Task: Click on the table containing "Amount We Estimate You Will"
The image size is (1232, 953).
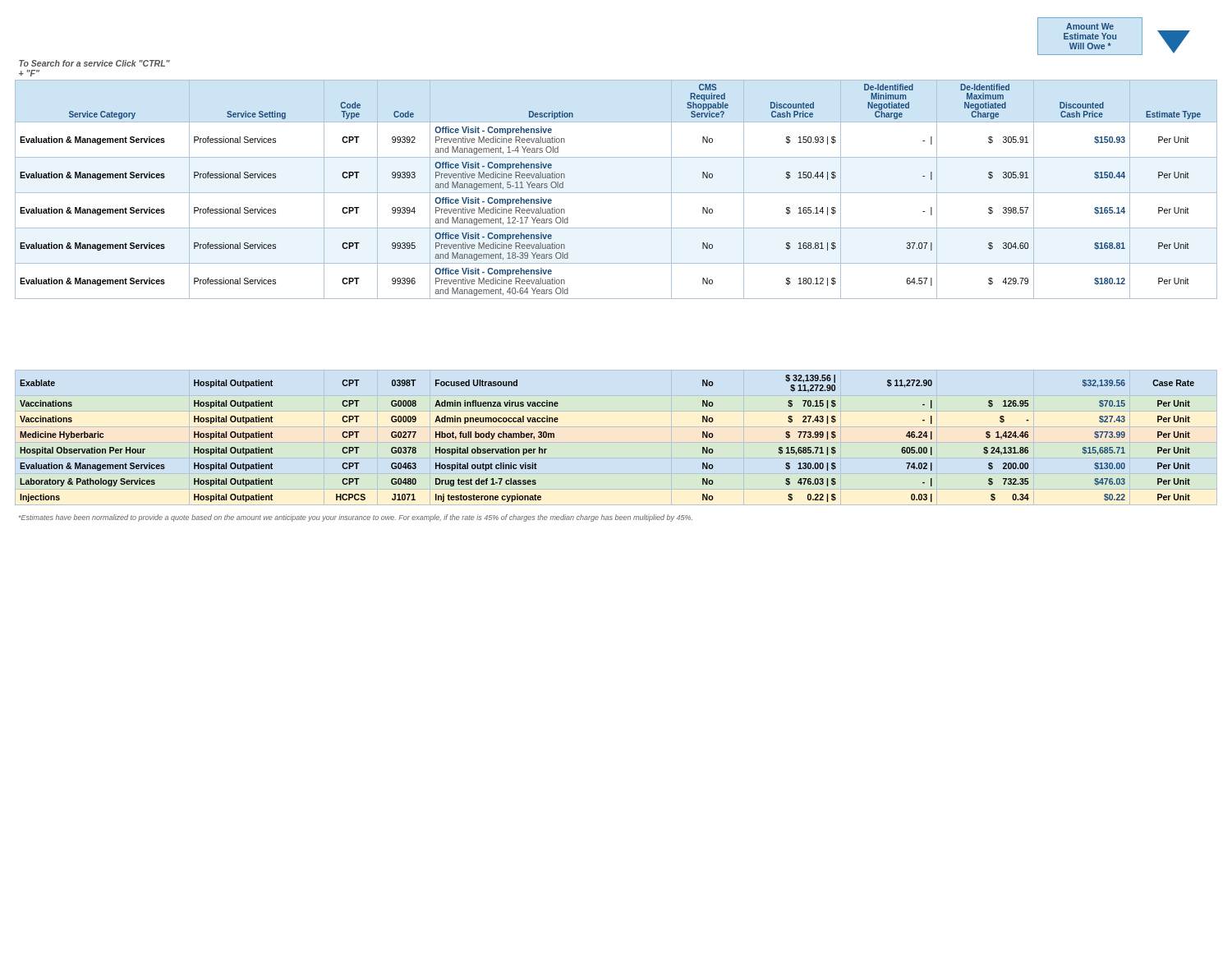Action: 616,260
